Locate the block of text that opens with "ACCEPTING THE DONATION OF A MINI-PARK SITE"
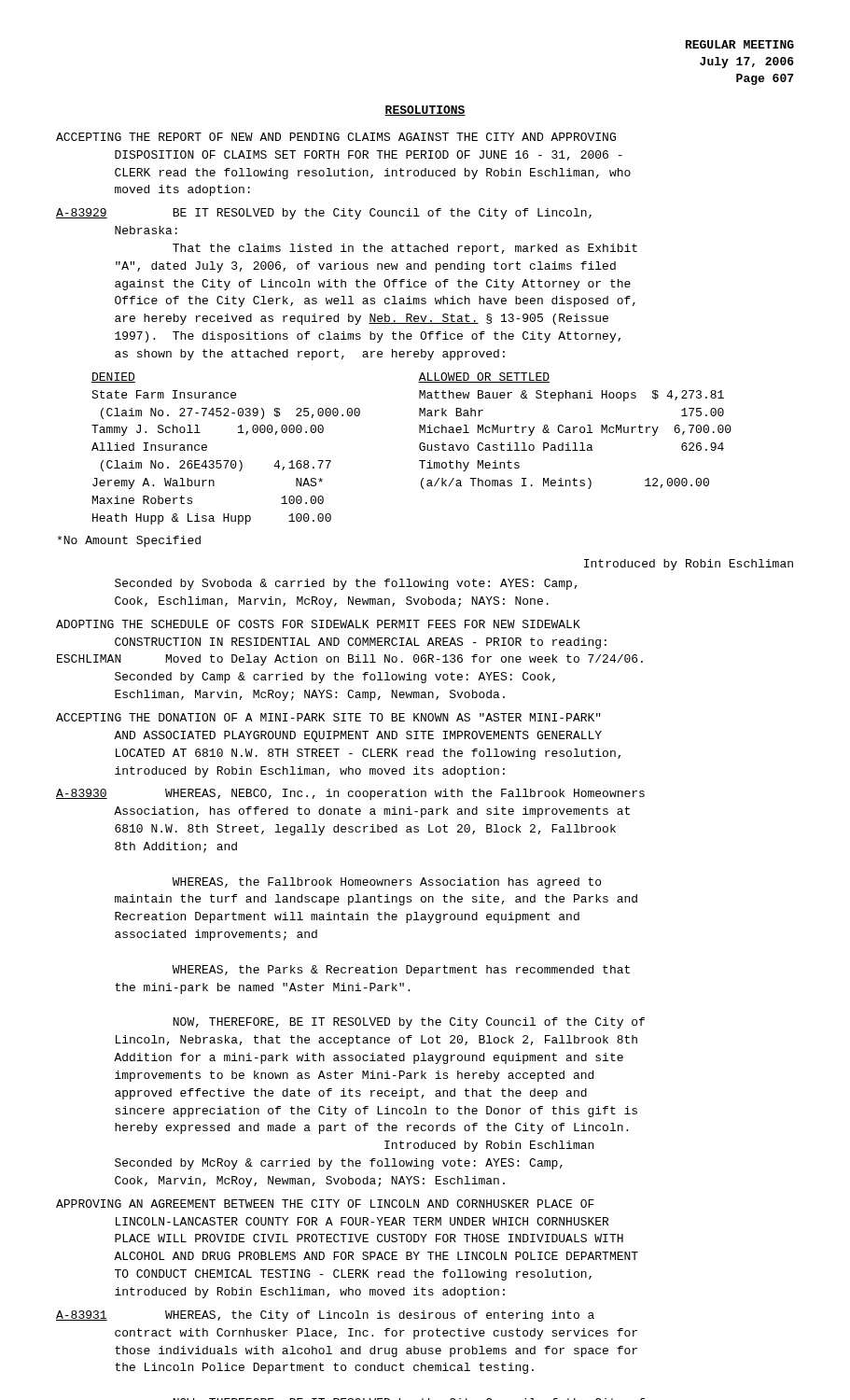850x1400 pixels. click(340, 745)
